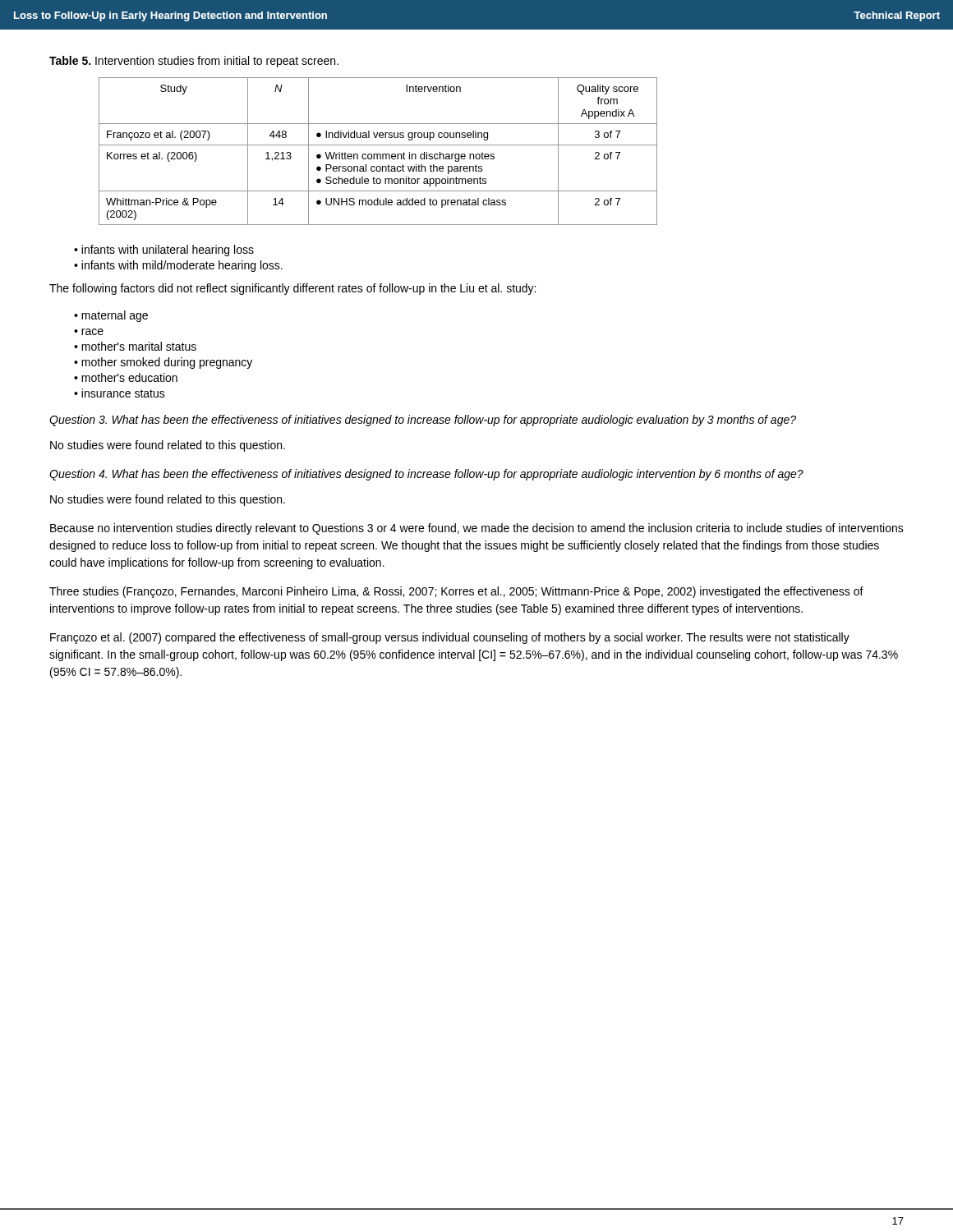Find the text block starting "Question 3. What has been the effectiveness of"
The width and height of the screenshot is (953, 1232).
pos(423,420)
